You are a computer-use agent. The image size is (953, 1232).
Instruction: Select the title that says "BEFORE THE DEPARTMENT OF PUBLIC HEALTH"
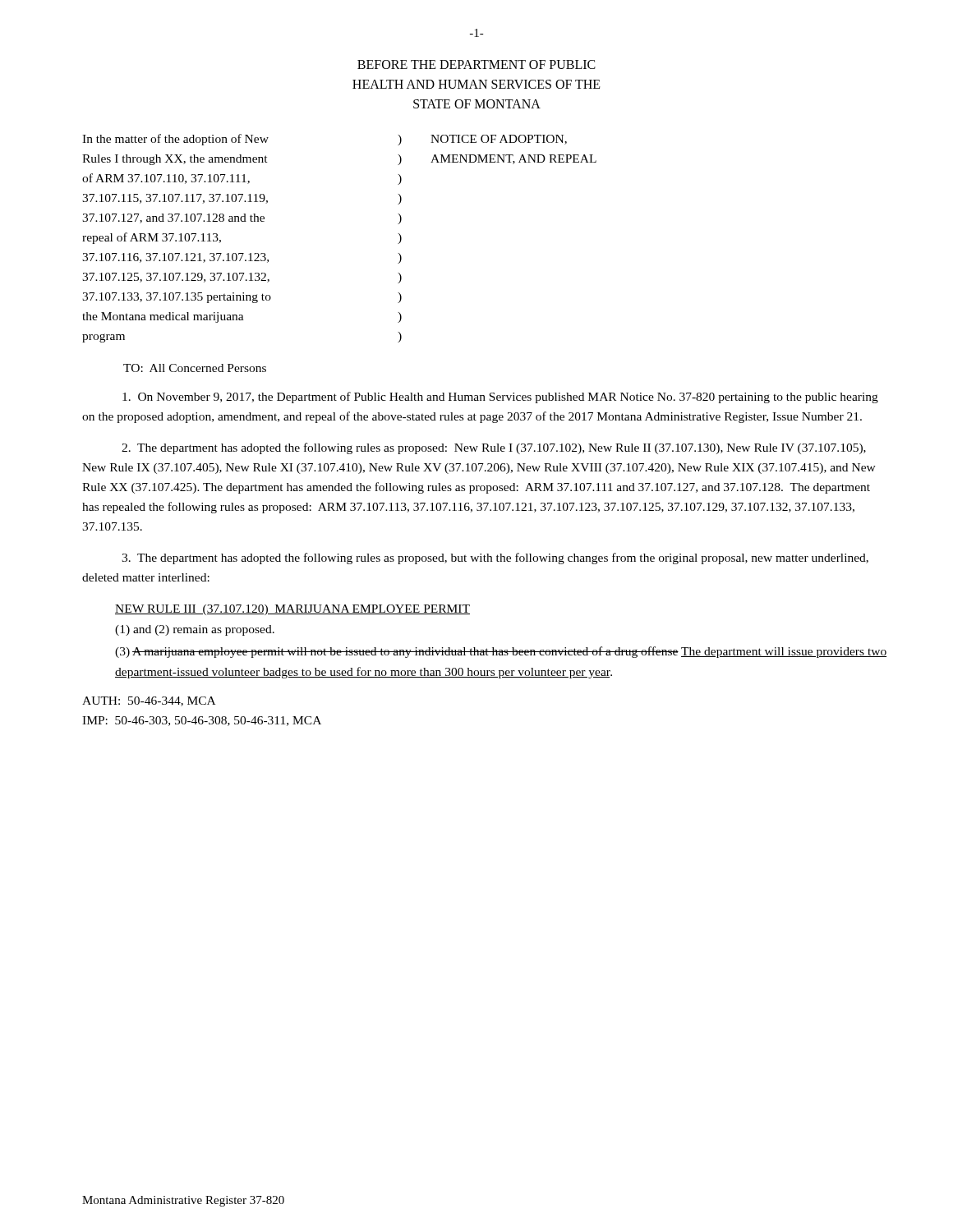coord(476,84)
